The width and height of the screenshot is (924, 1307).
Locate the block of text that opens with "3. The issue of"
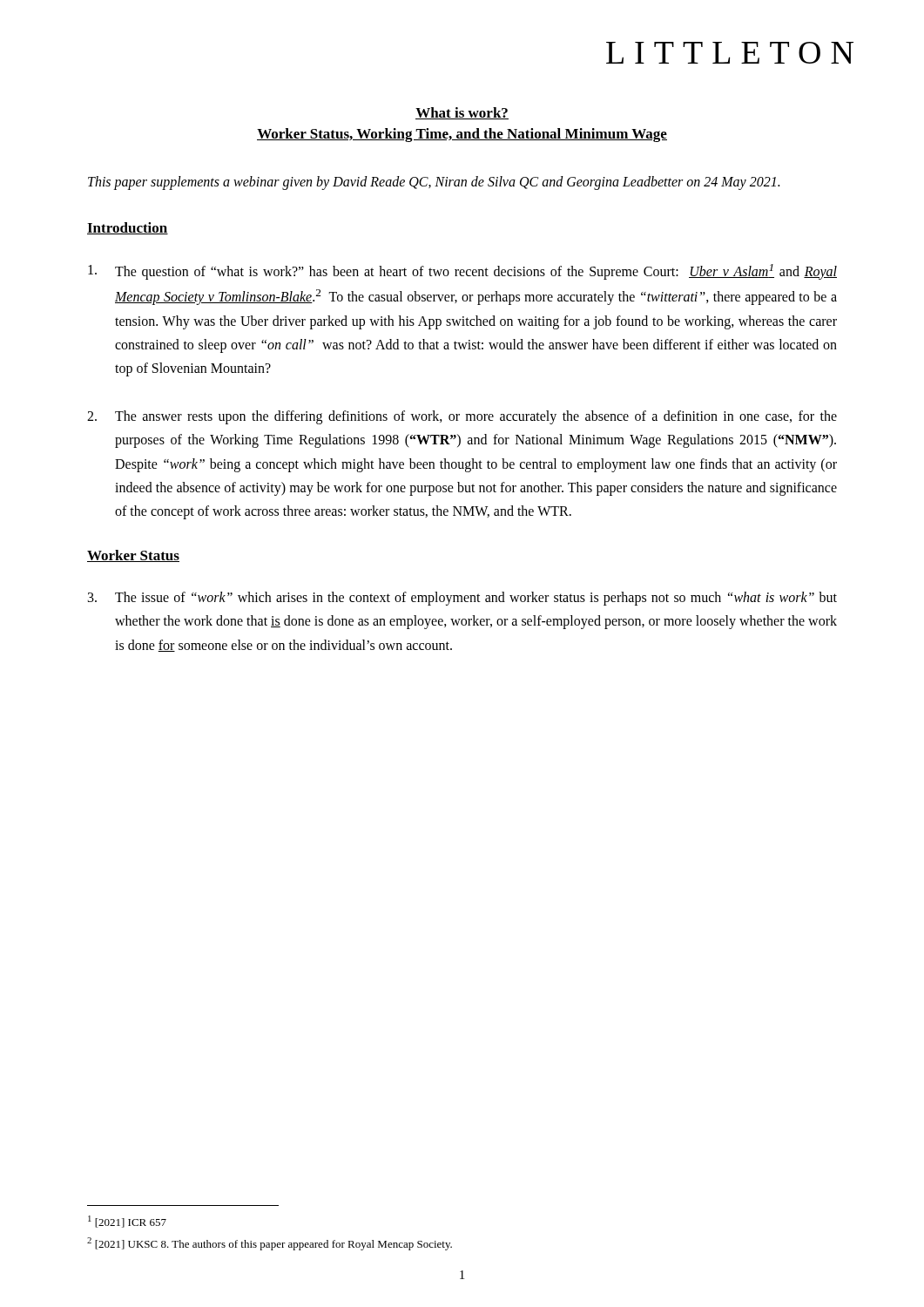[462, 621]
